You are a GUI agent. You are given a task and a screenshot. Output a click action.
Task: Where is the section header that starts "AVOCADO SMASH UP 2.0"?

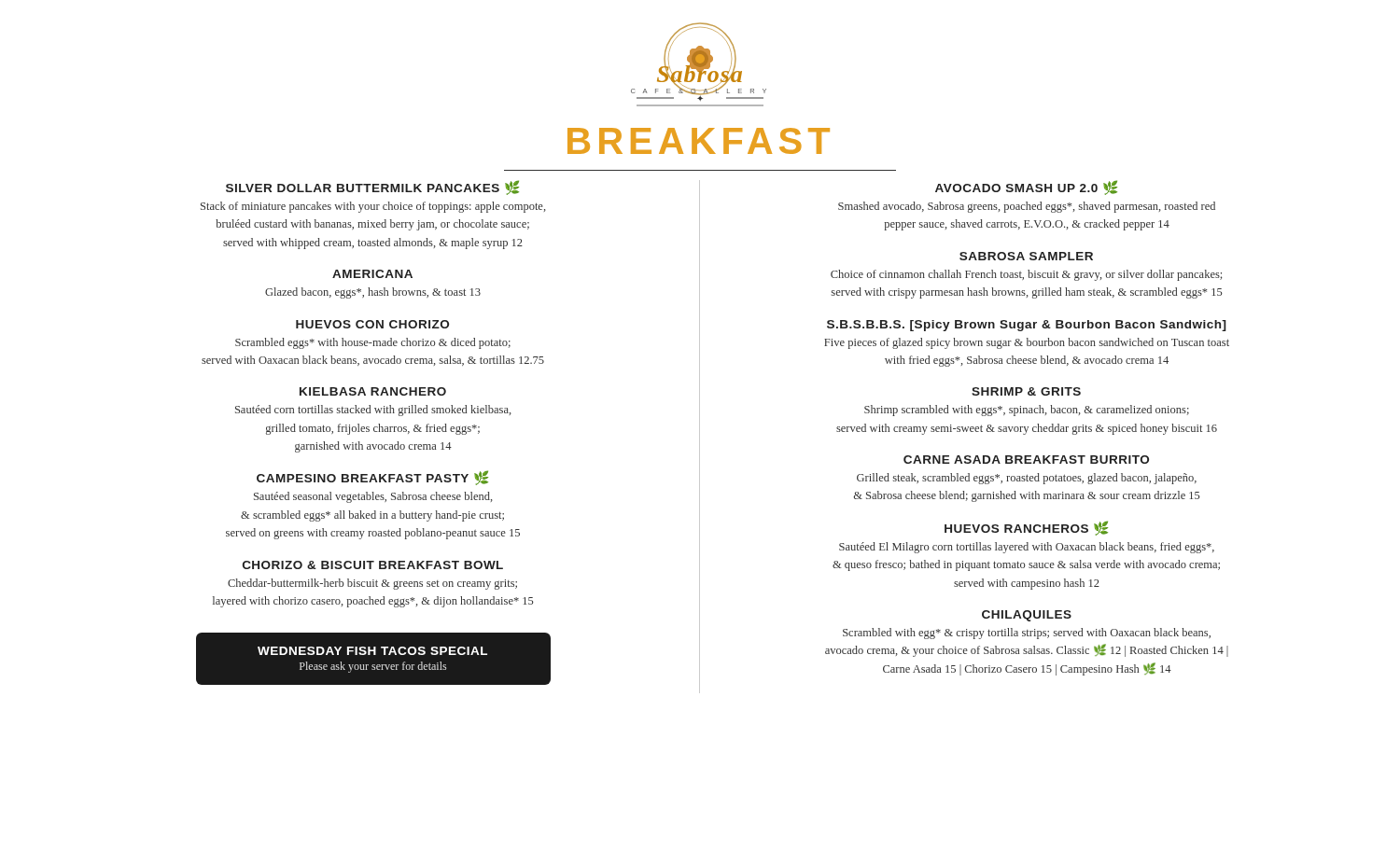point(1027,207)
